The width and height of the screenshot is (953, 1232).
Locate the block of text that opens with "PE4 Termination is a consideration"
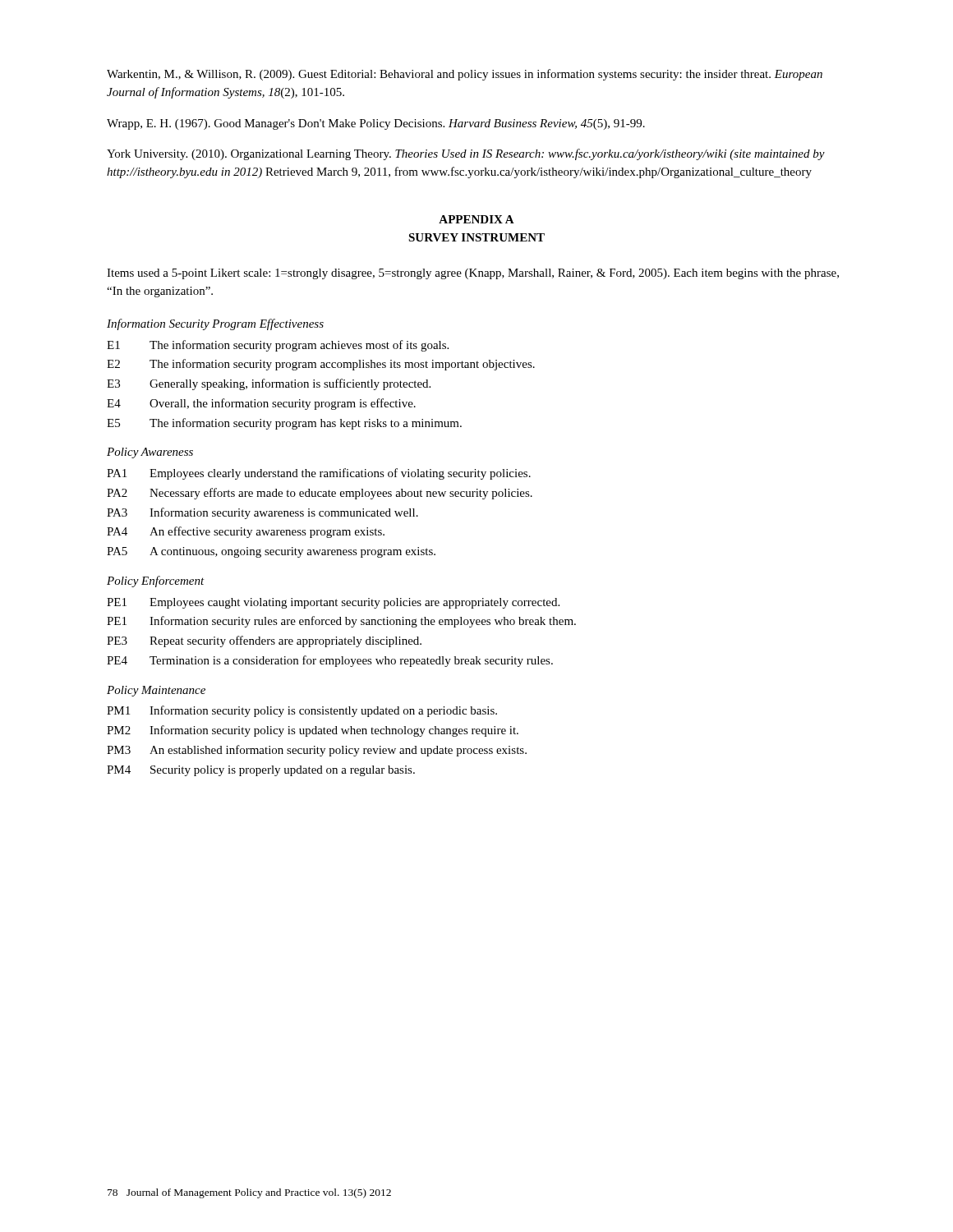pyautogui.click(x=476, y=661)
